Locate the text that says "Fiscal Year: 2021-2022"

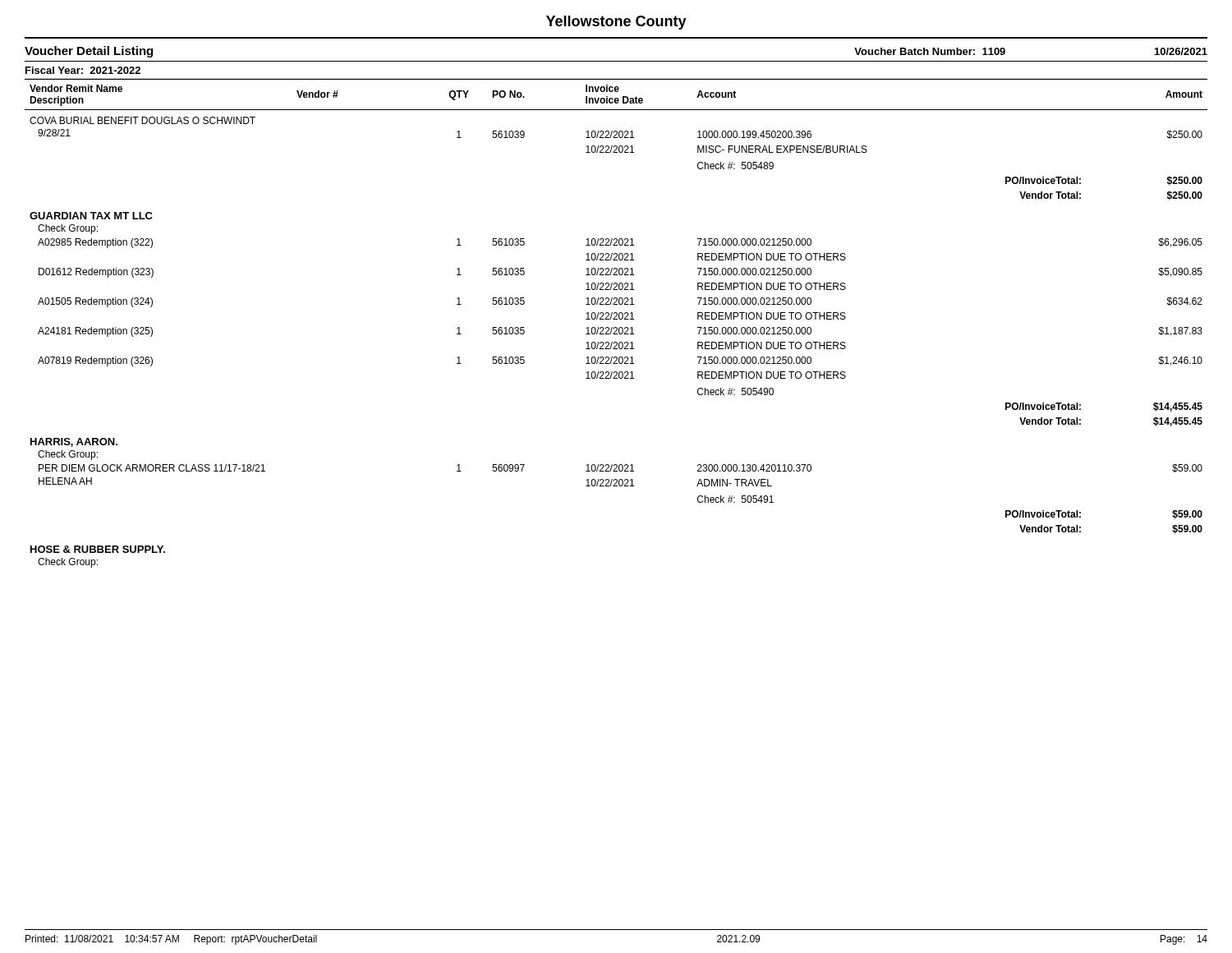(x=83, y=70)
